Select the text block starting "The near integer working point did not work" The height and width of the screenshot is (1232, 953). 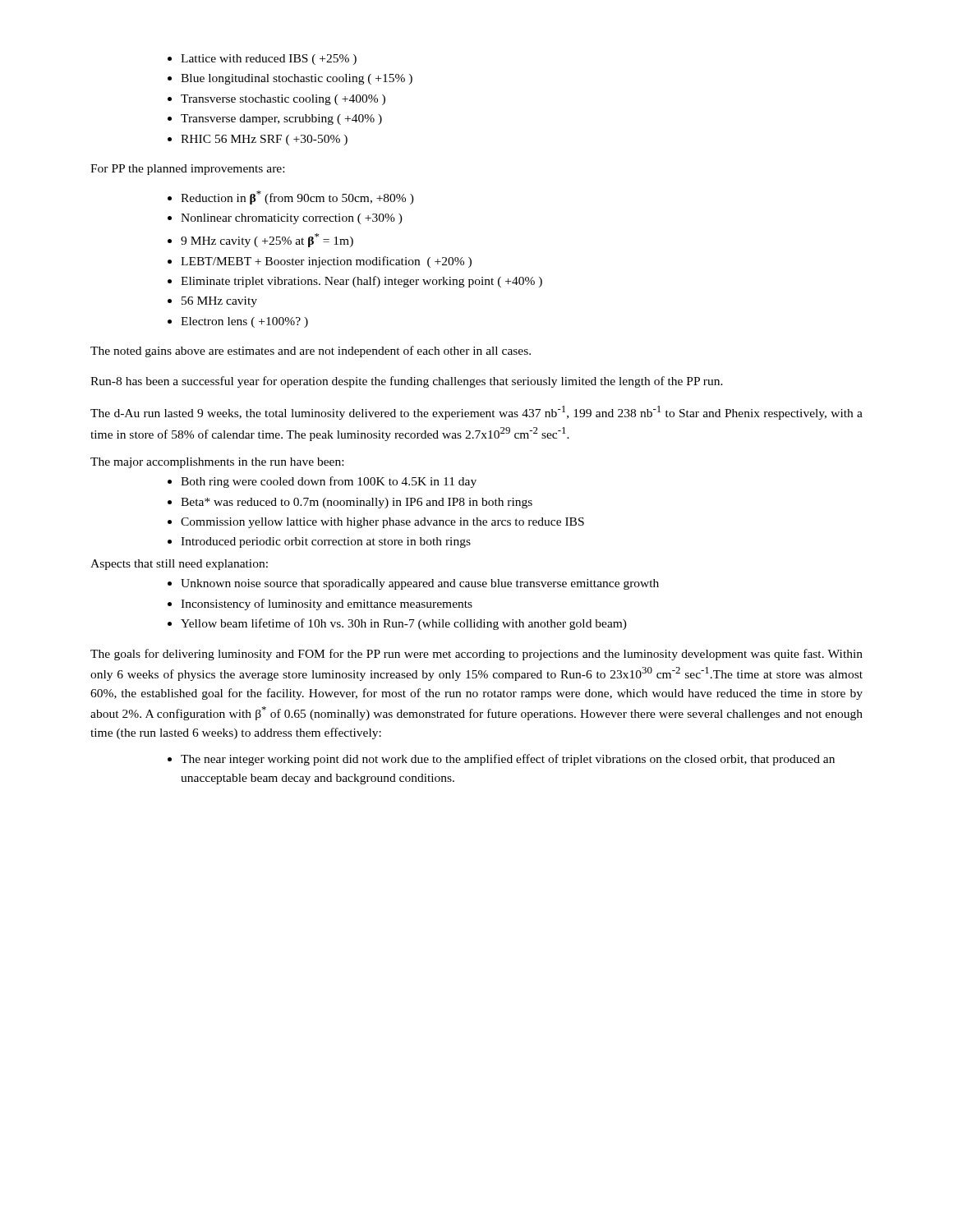pyautogui.click(x=509, y=769)
